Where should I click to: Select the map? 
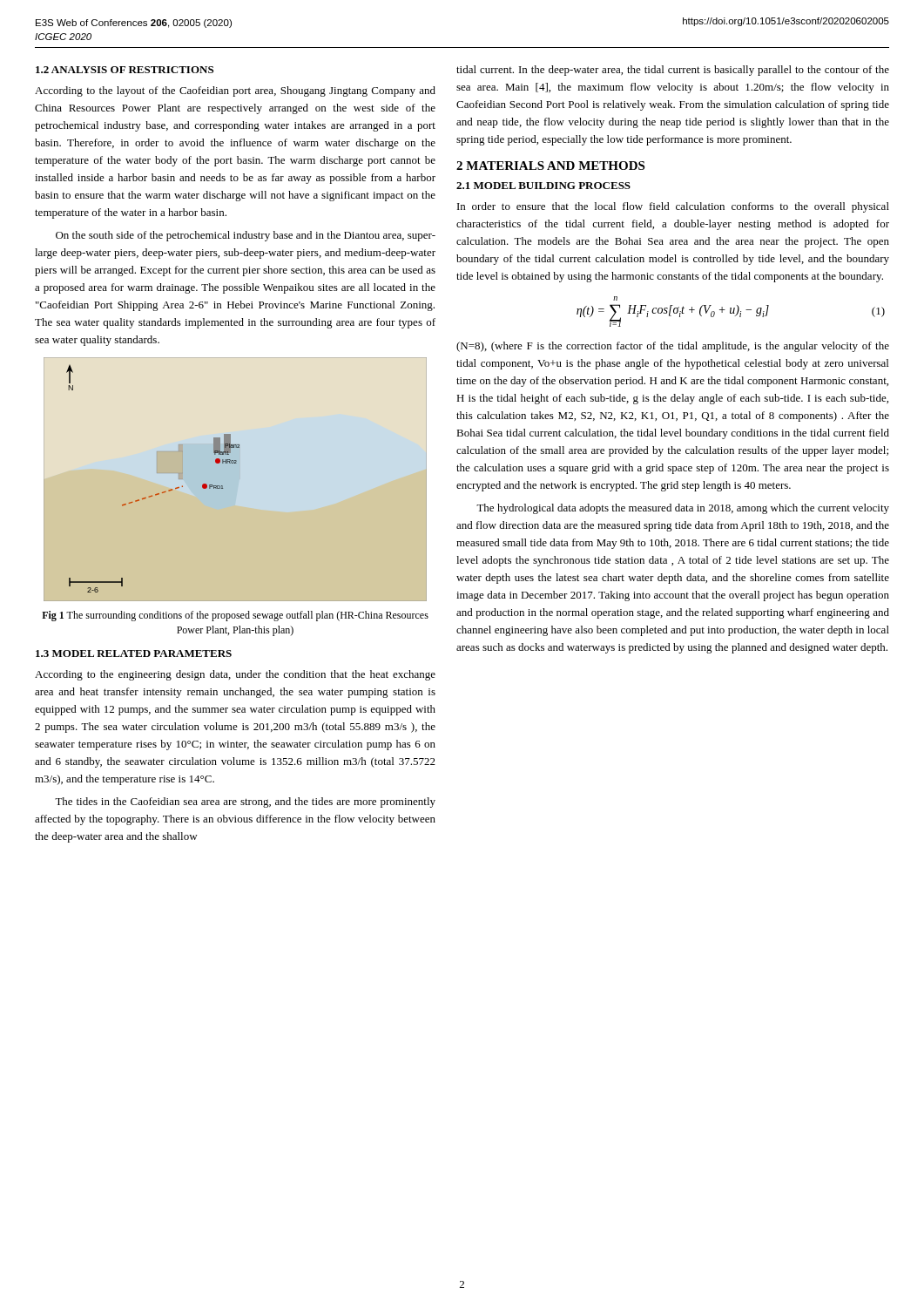[235, 481]
